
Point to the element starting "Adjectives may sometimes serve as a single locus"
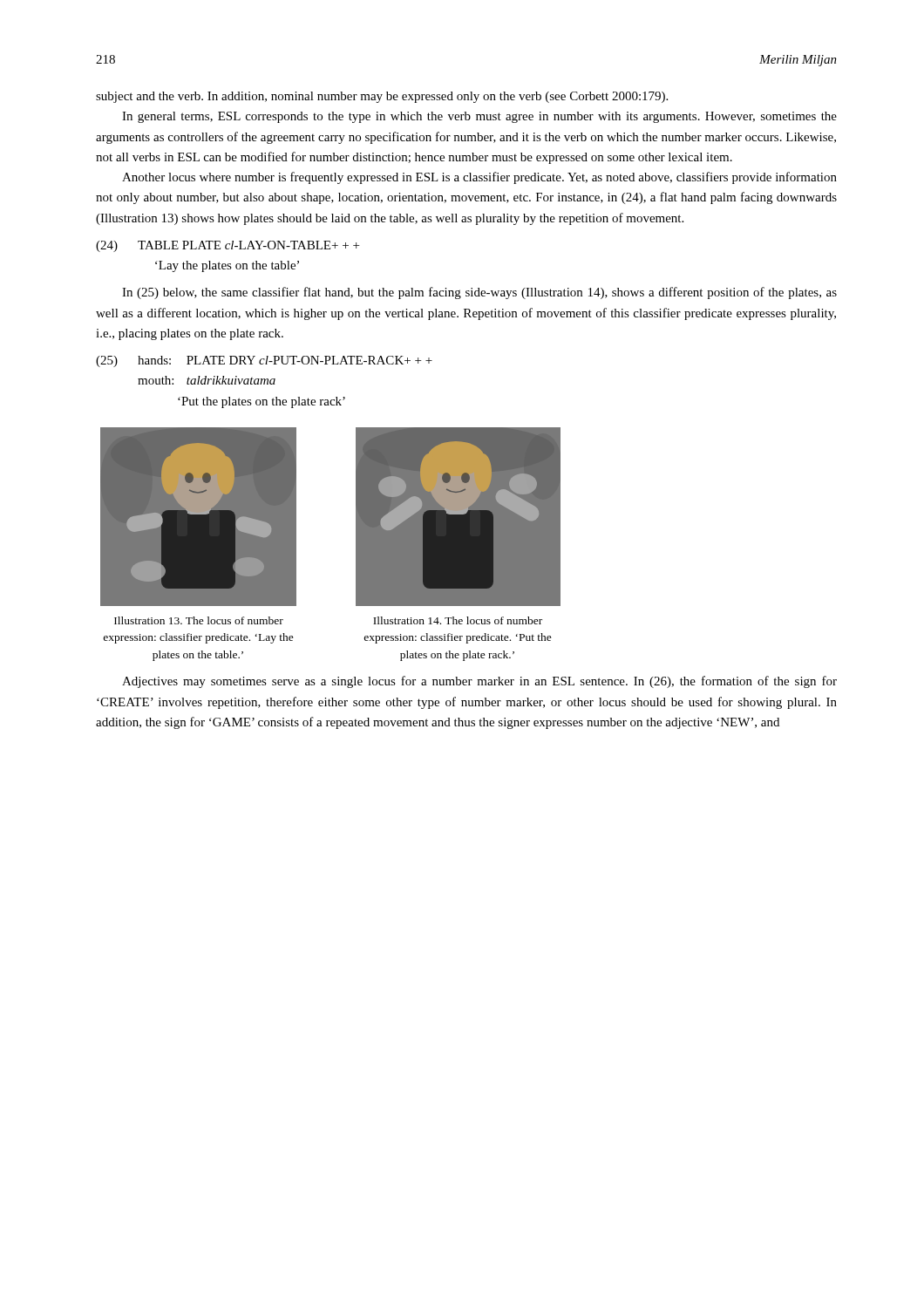tap(466, 702)
